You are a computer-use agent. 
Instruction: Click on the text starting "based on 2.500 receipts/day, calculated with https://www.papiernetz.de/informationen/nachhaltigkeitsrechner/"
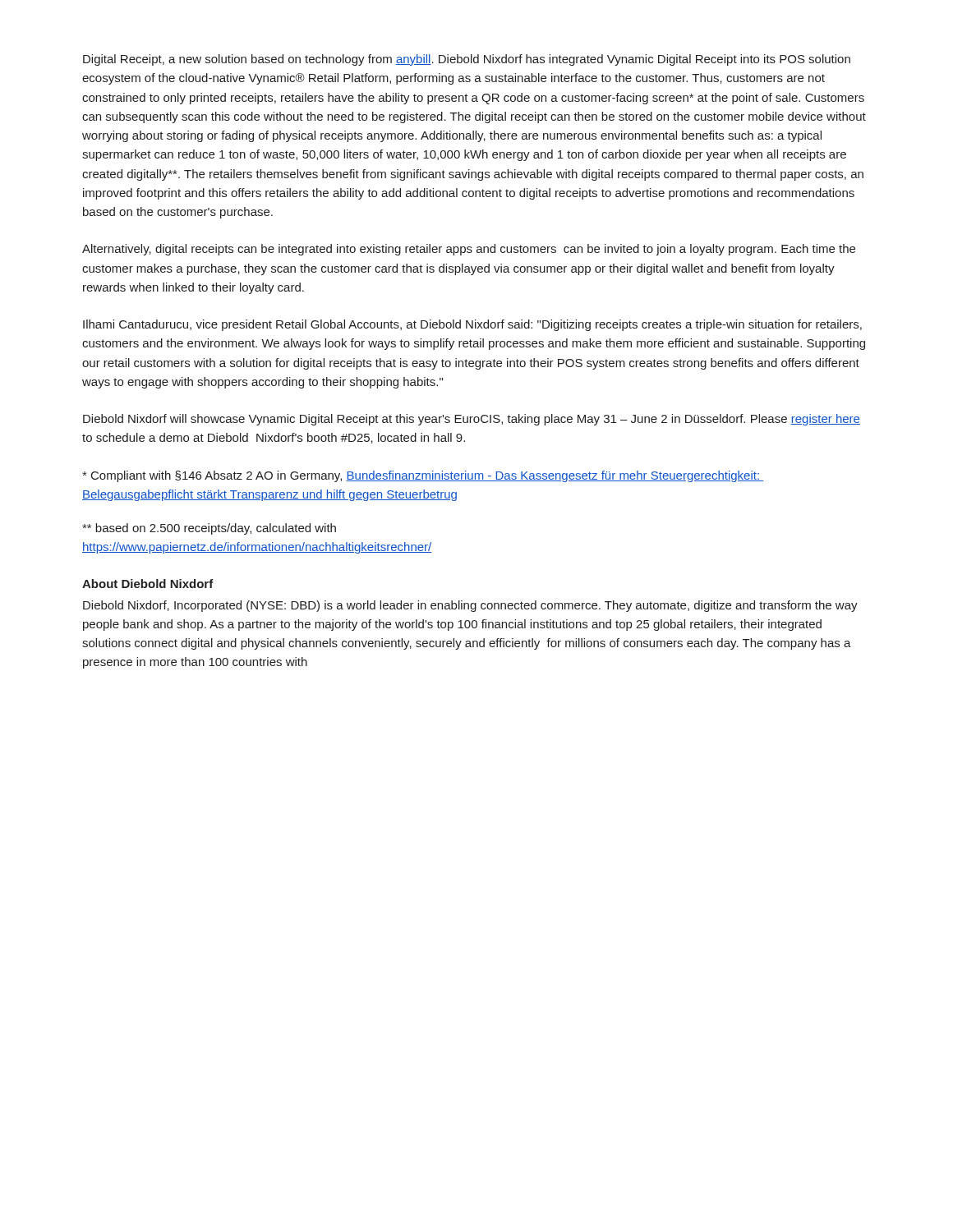click(257, 537)
